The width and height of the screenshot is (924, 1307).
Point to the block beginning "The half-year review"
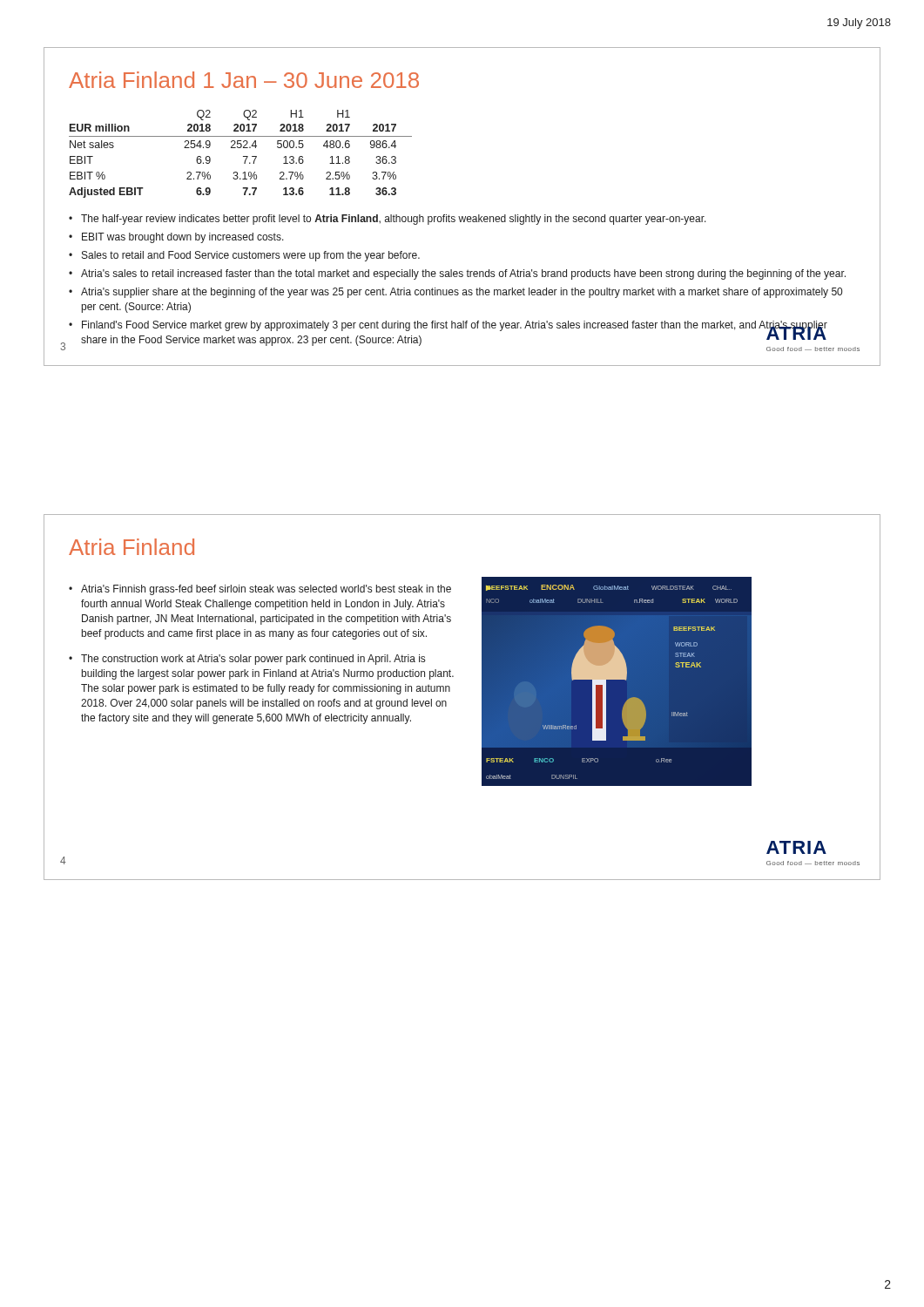(x=394, y=219)
